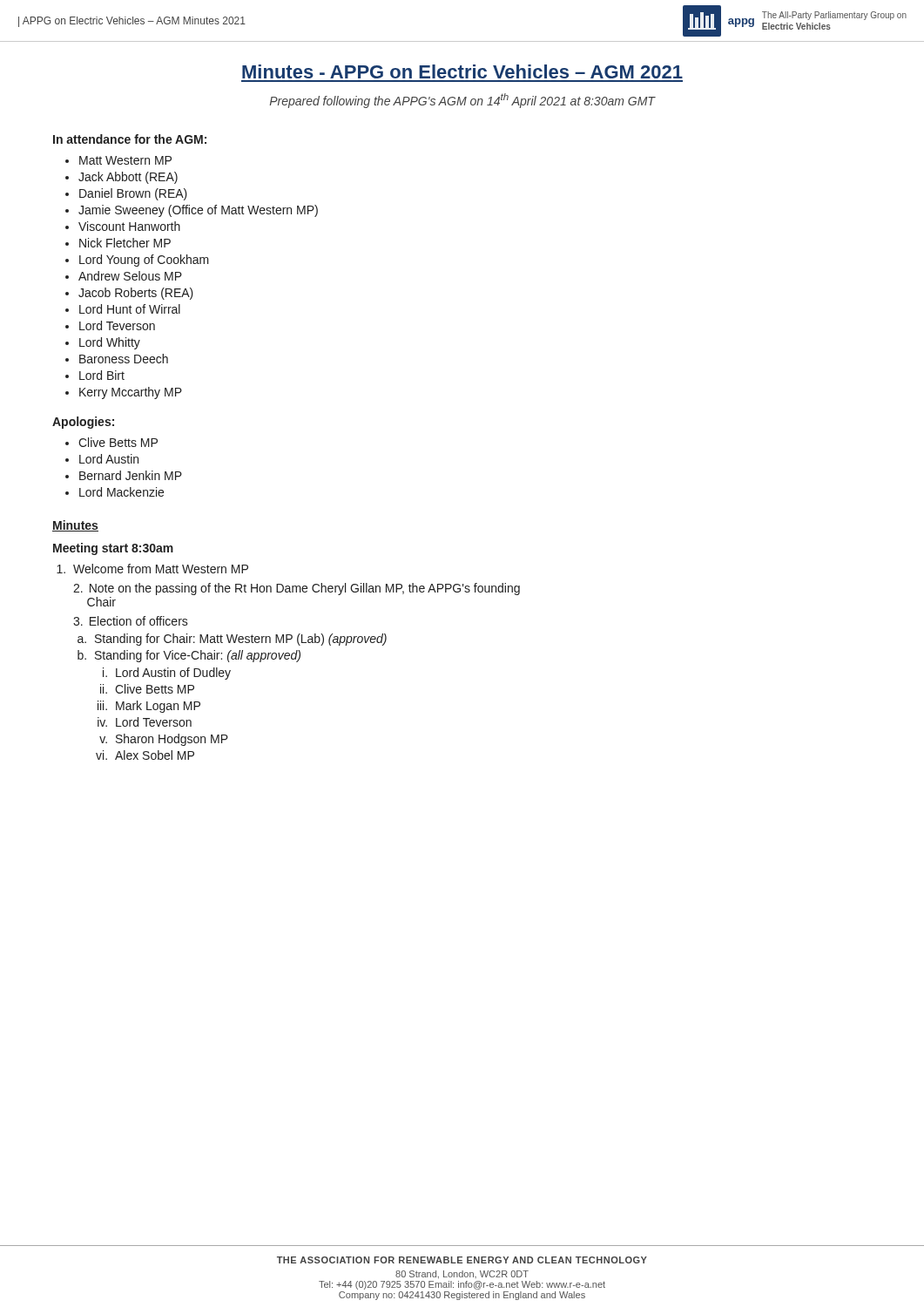Screen dimensions: 1307x924
Task: Find the block on this page that starts "2.Note on the passing of the Rt"
Action: point(471,595)
